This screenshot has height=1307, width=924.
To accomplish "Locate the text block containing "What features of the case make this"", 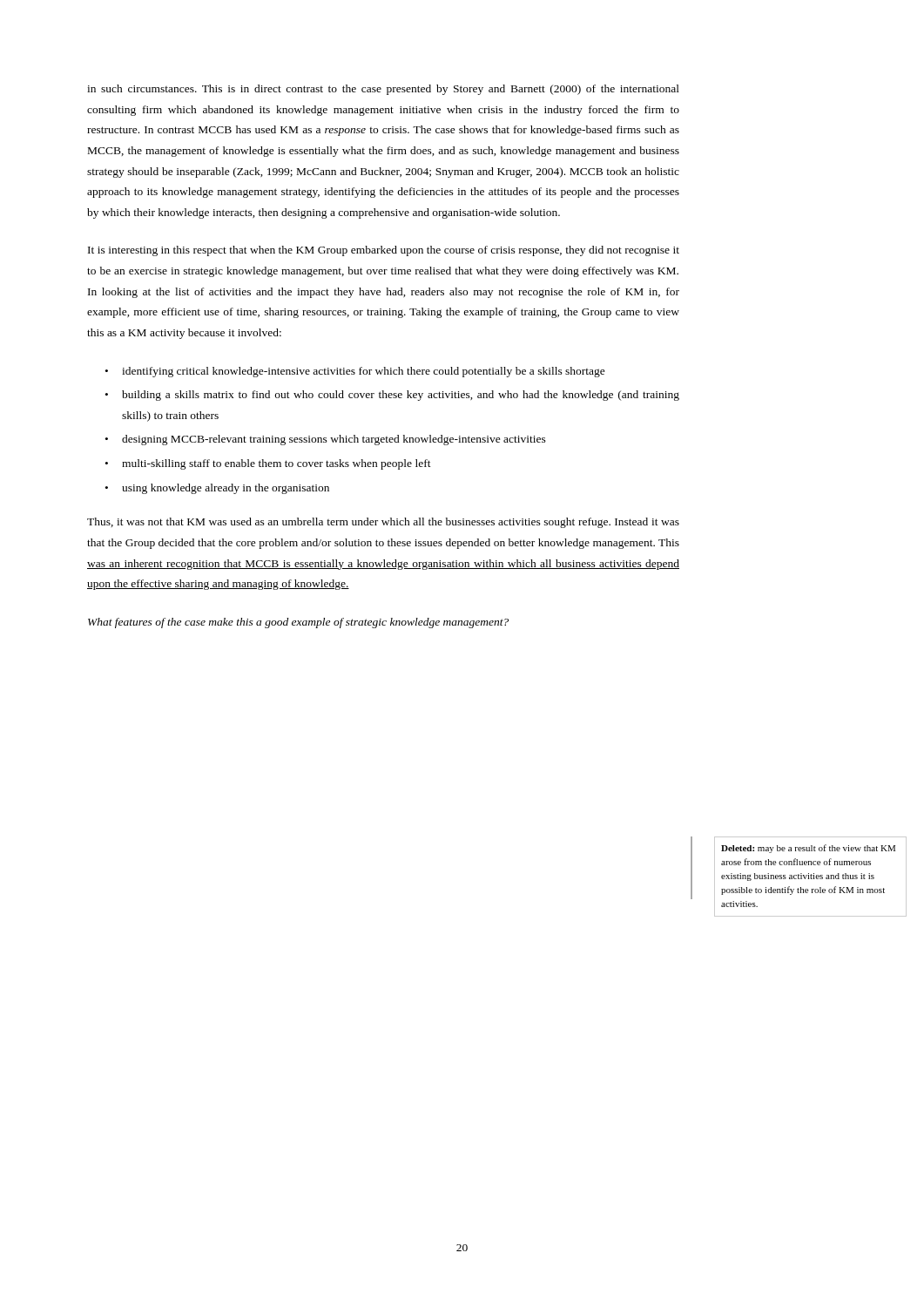I will [383, 622].
